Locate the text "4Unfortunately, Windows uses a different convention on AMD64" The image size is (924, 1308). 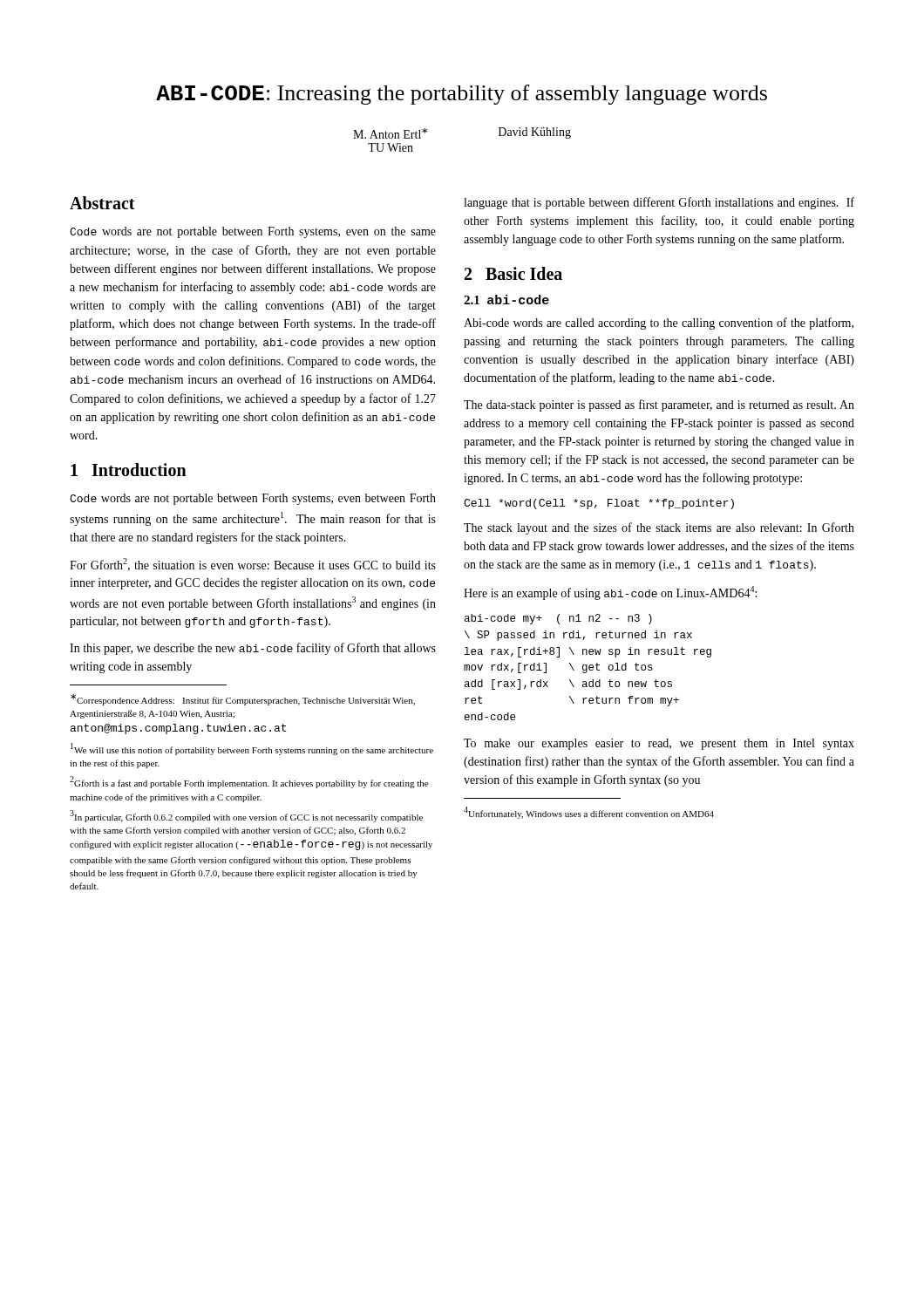659,813
